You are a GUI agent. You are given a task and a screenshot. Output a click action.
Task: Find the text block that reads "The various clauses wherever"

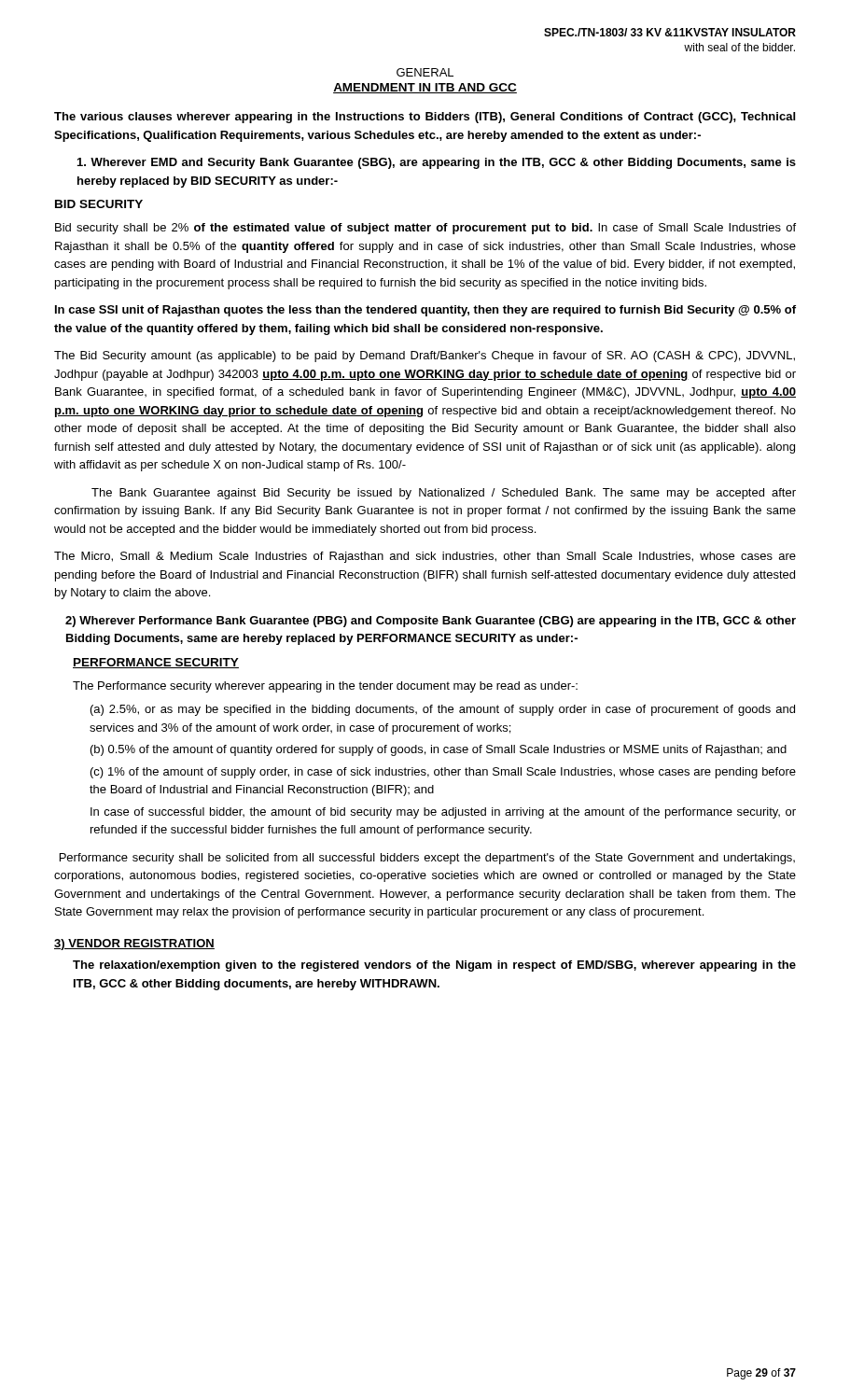pyautogui.click(x=425, y=125)
